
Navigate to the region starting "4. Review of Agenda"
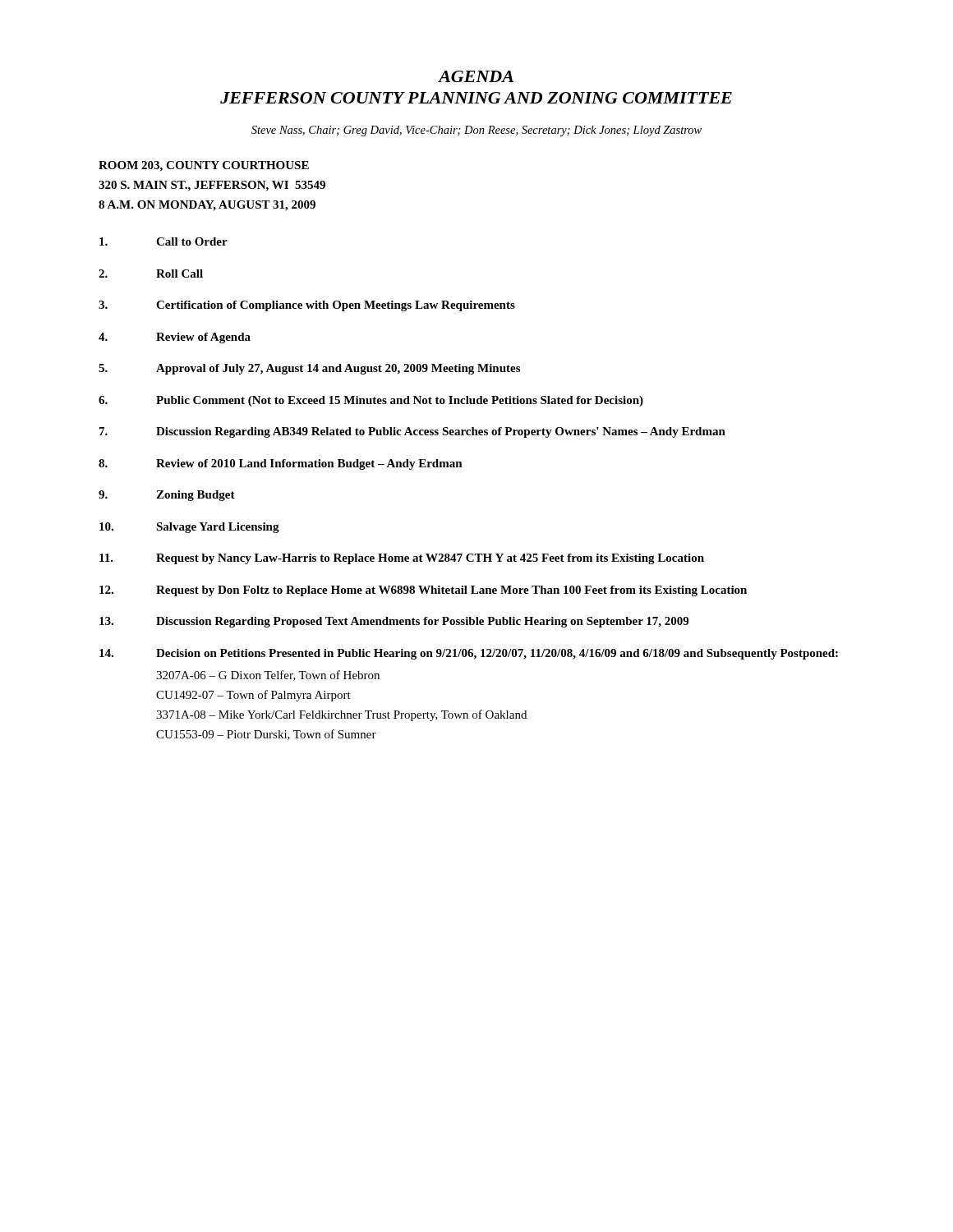[x=175, y=338]
